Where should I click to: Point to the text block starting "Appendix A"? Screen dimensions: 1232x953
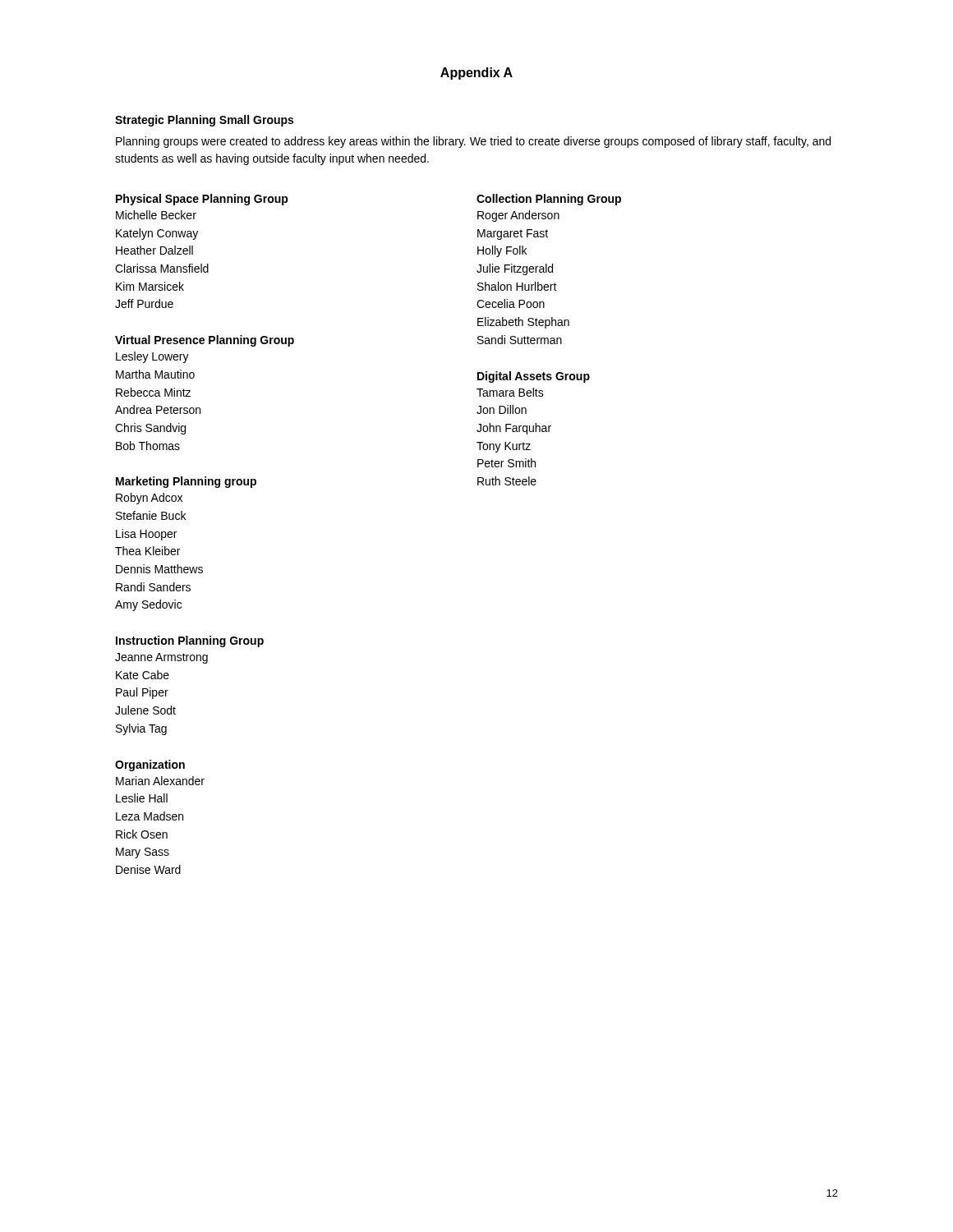476,73
